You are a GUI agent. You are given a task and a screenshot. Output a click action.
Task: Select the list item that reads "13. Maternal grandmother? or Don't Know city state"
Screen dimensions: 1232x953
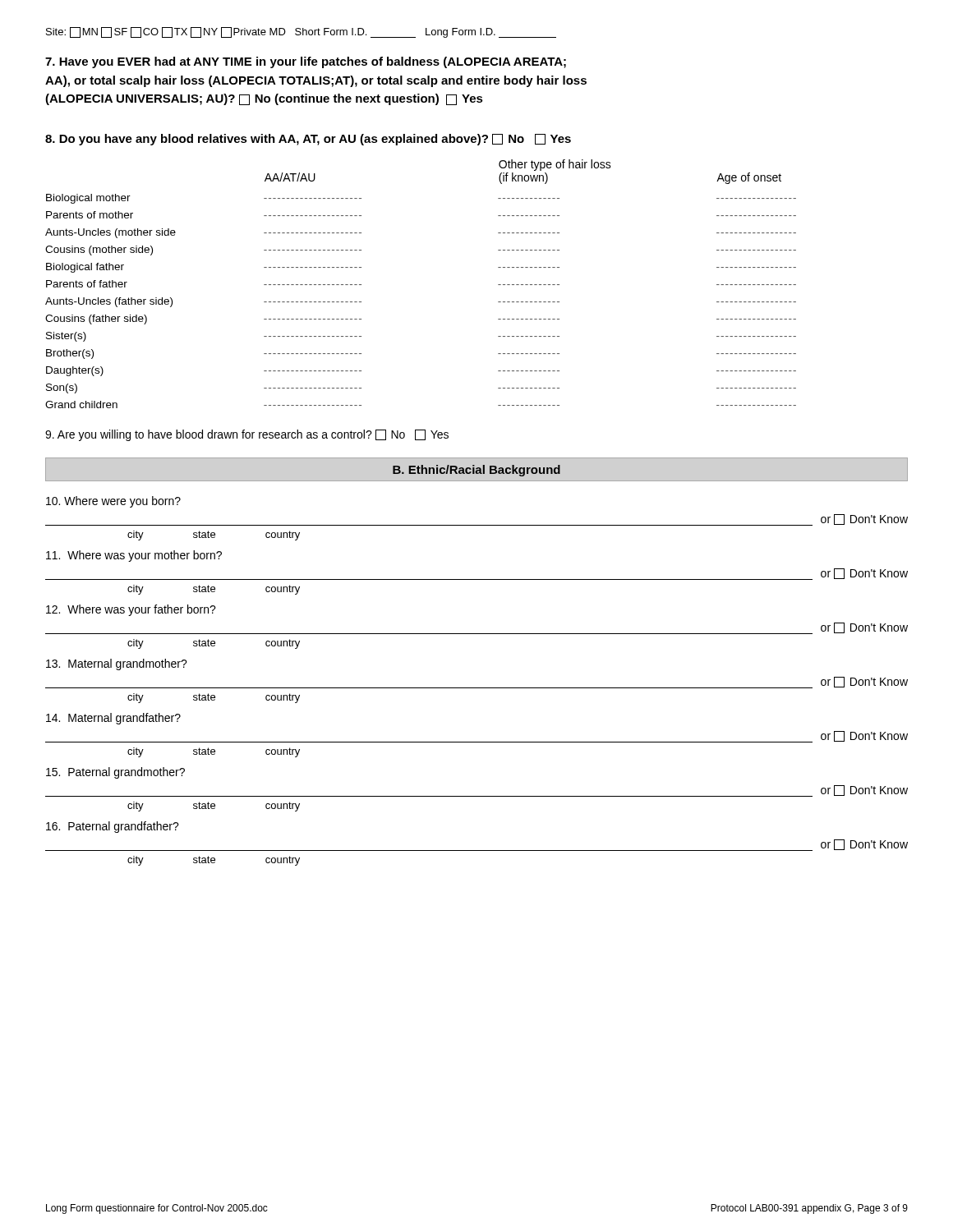point(476,680)
